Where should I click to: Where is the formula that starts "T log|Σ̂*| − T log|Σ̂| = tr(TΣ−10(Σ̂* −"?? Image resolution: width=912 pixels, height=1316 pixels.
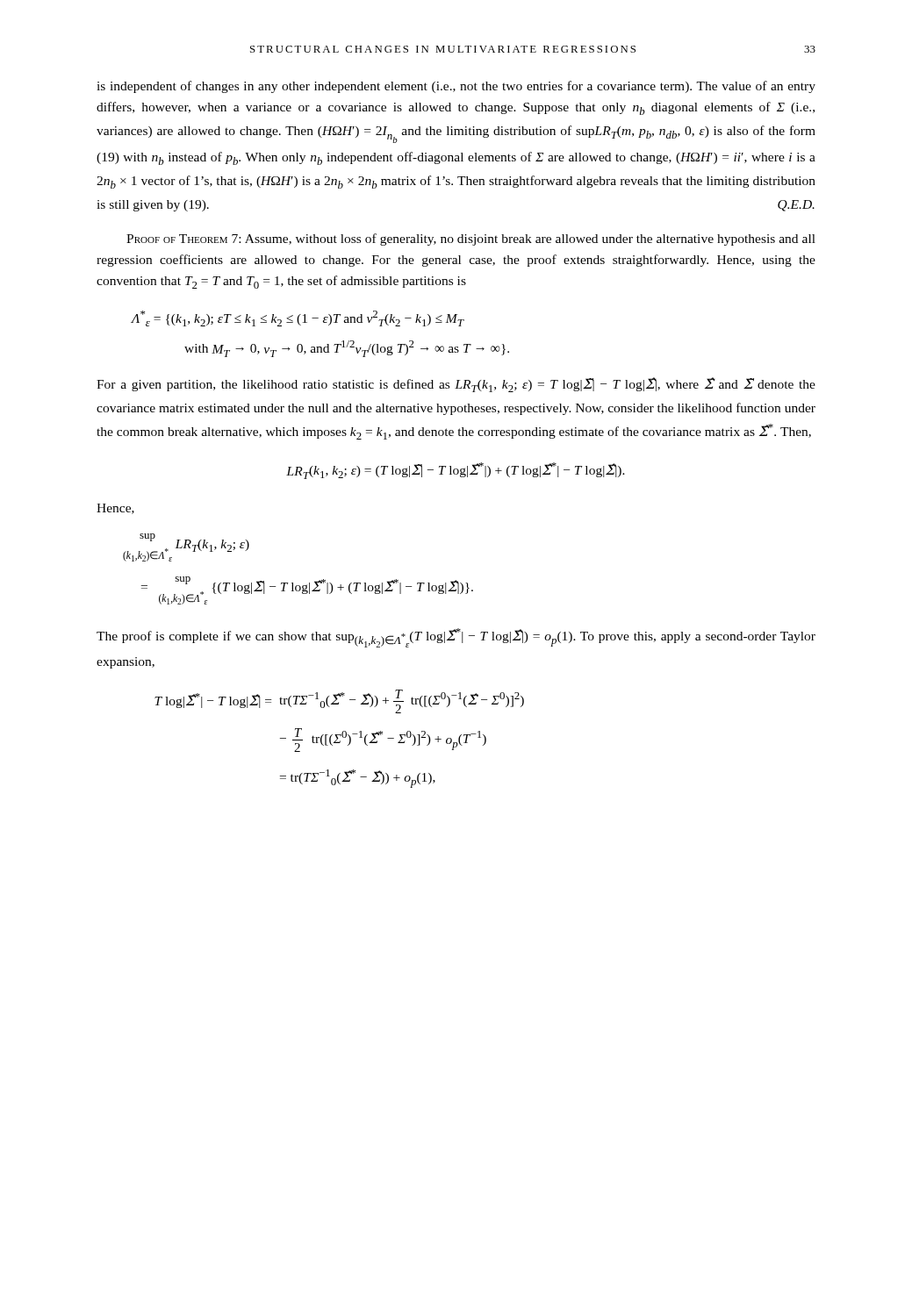tap(456, 739)
